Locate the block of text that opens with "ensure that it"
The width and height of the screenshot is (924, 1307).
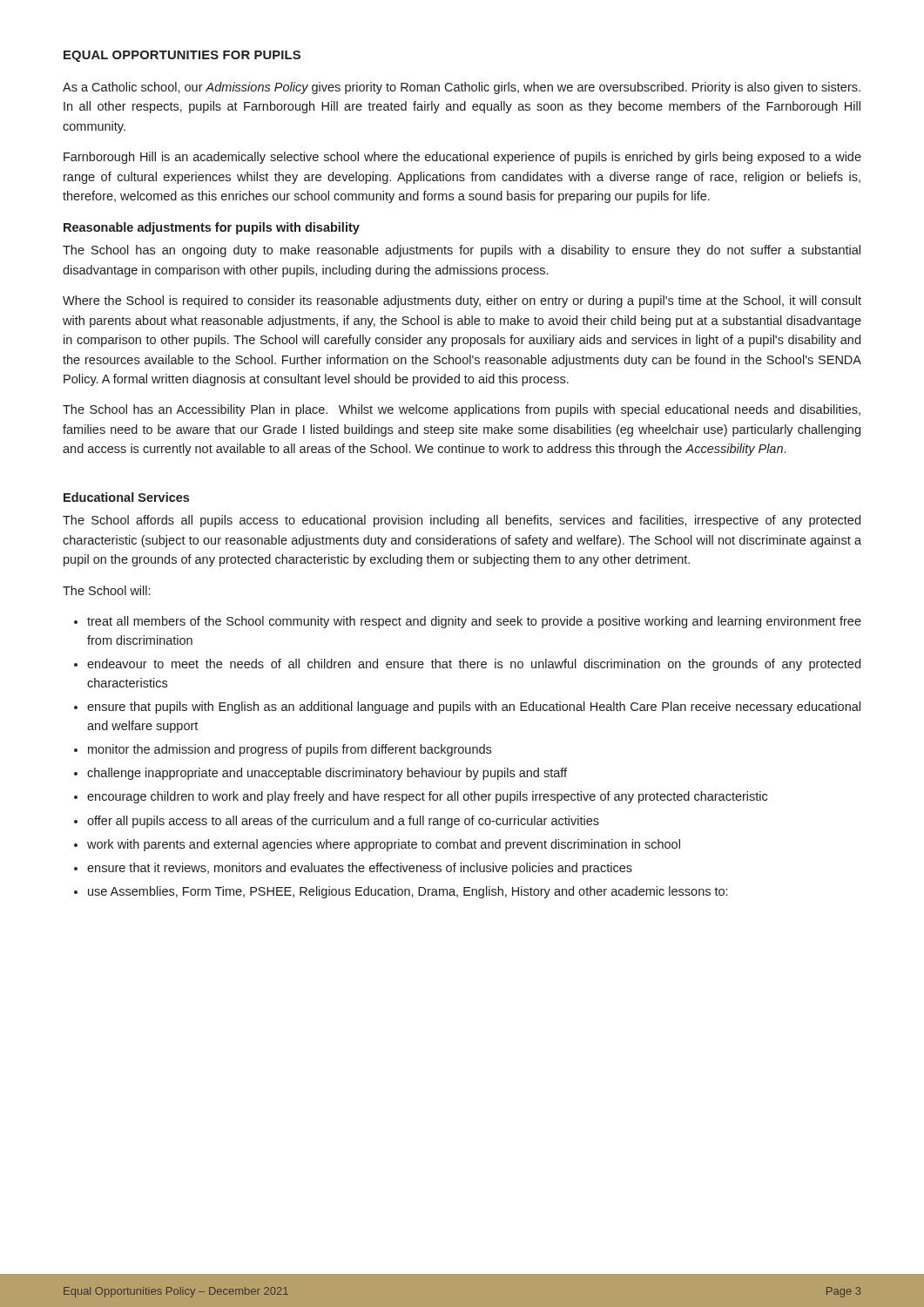(474, 868)
